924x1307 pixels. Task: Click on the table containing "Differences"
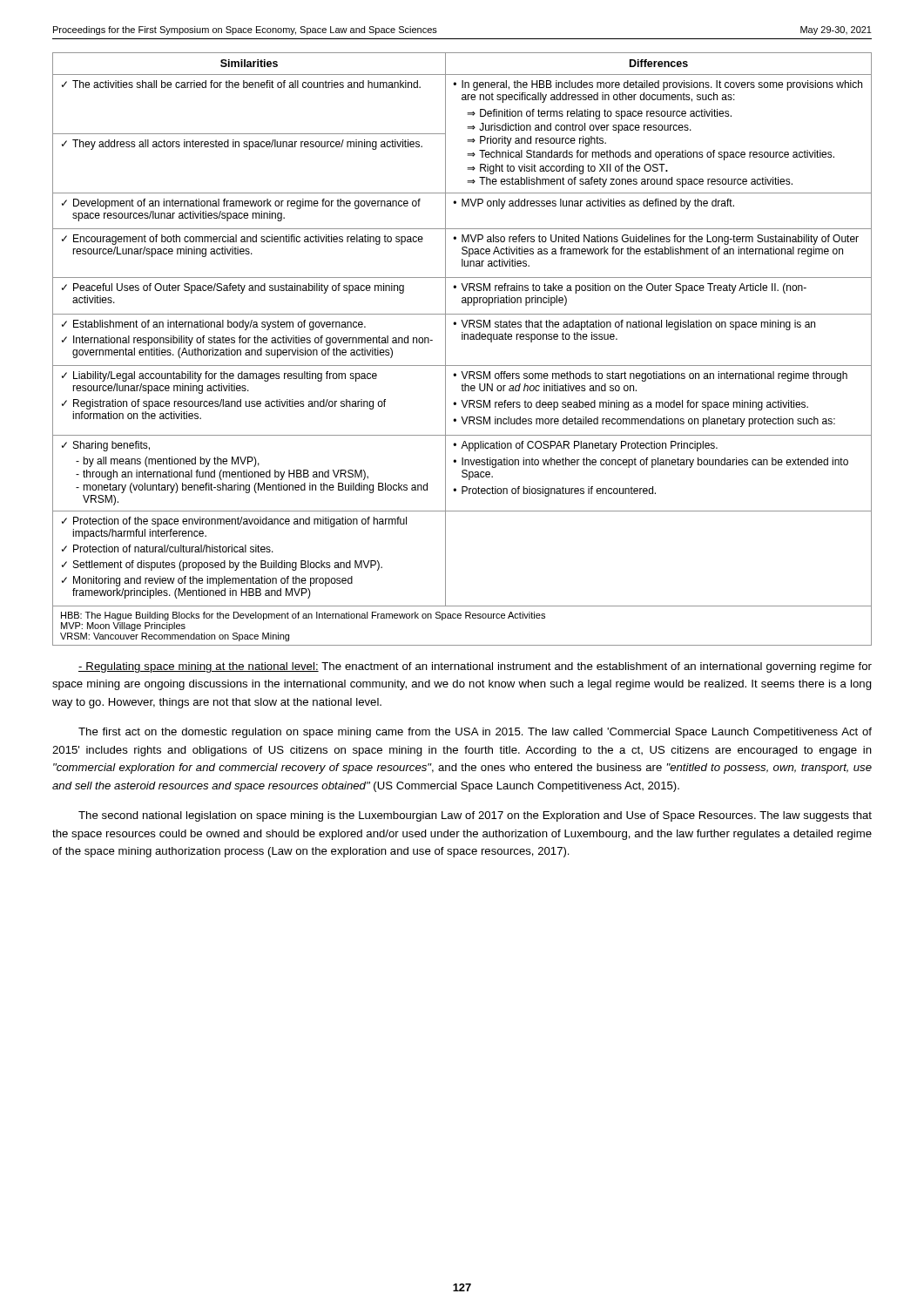click(462, 349)
